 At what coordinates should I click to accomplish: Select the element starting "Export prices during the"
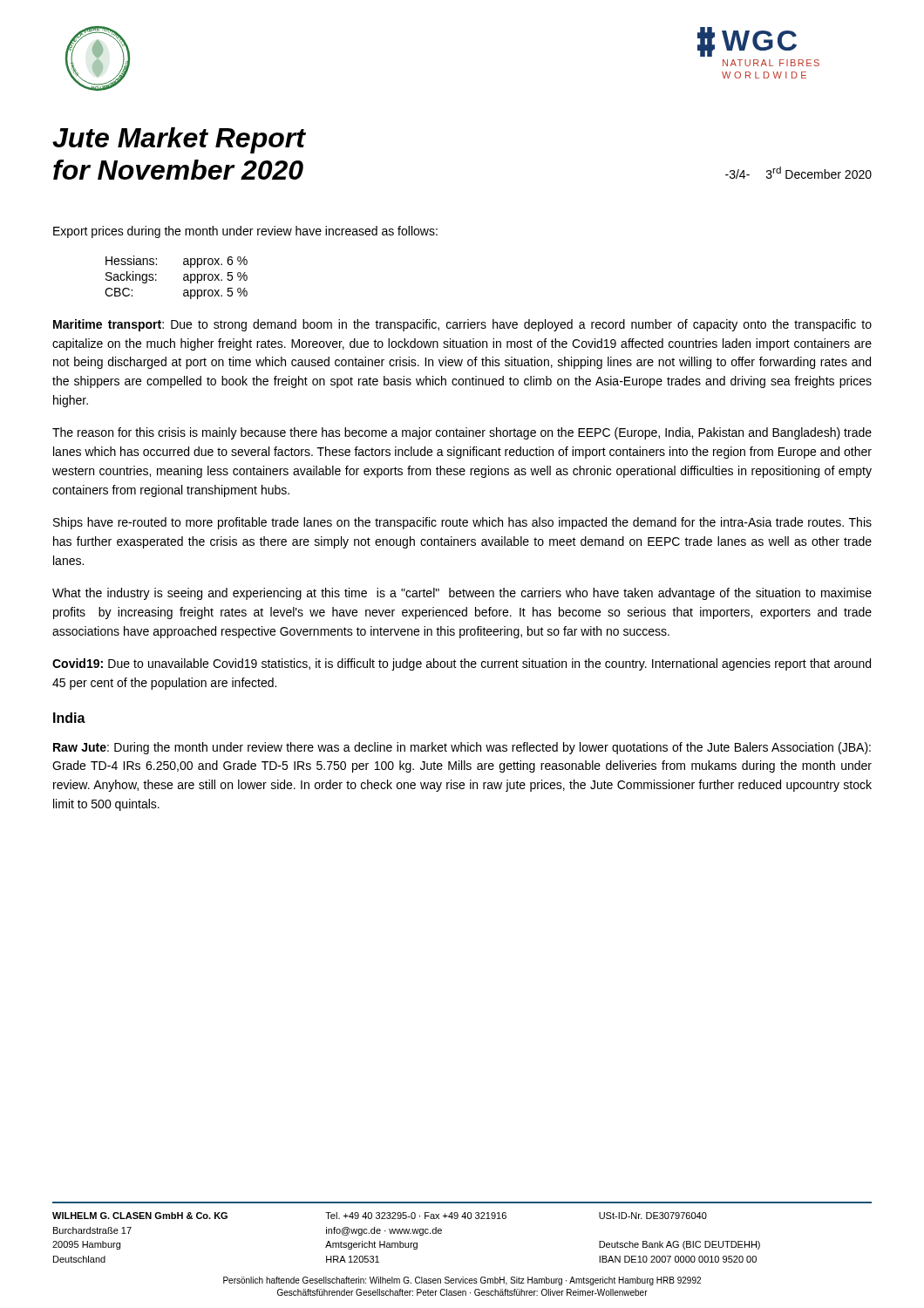point(245,231)
